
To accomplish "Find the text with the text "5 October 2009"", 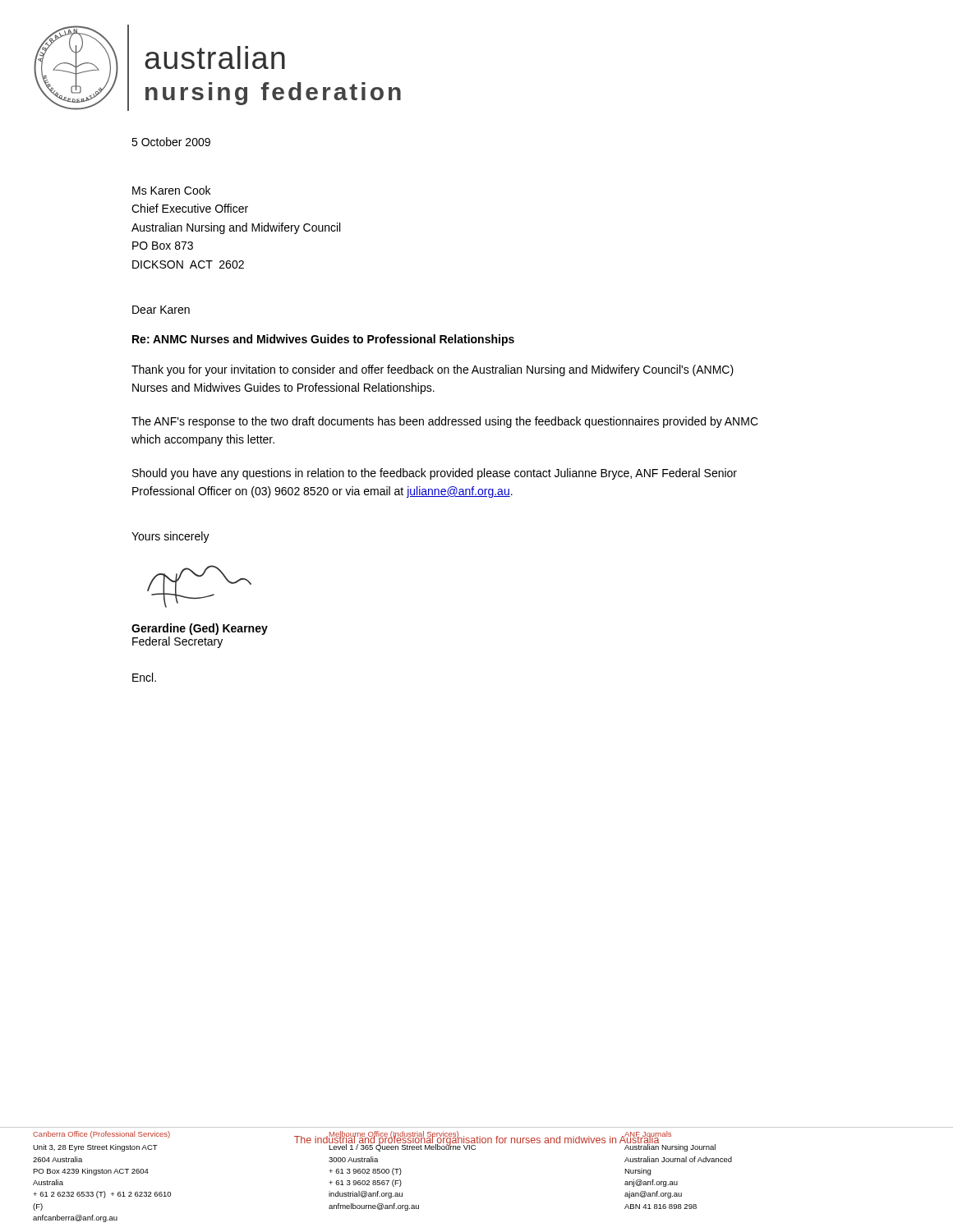I will 171,142.
